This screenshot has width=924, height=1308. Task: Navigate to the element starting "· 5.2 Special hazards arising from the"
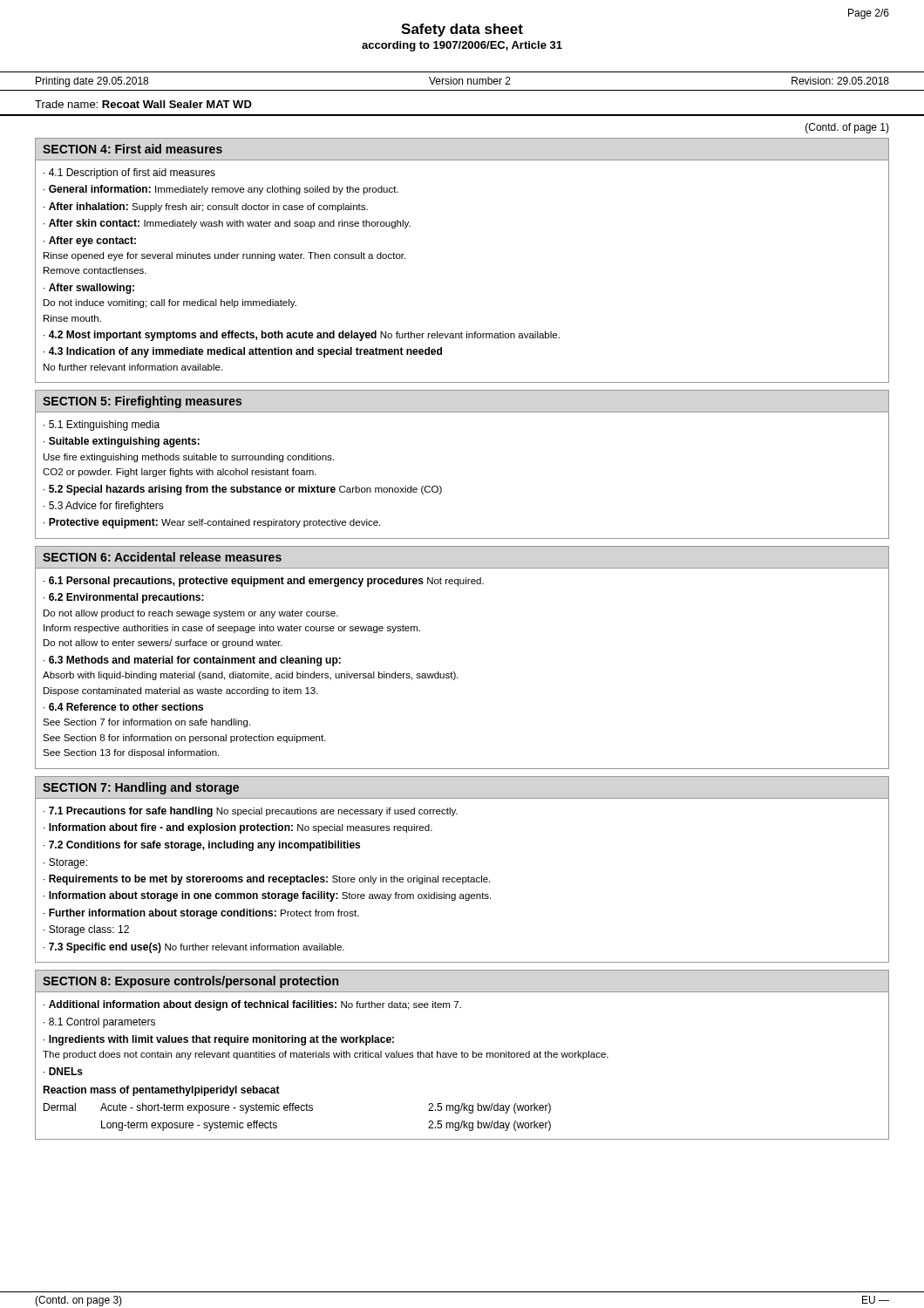[x=242, y=489]
